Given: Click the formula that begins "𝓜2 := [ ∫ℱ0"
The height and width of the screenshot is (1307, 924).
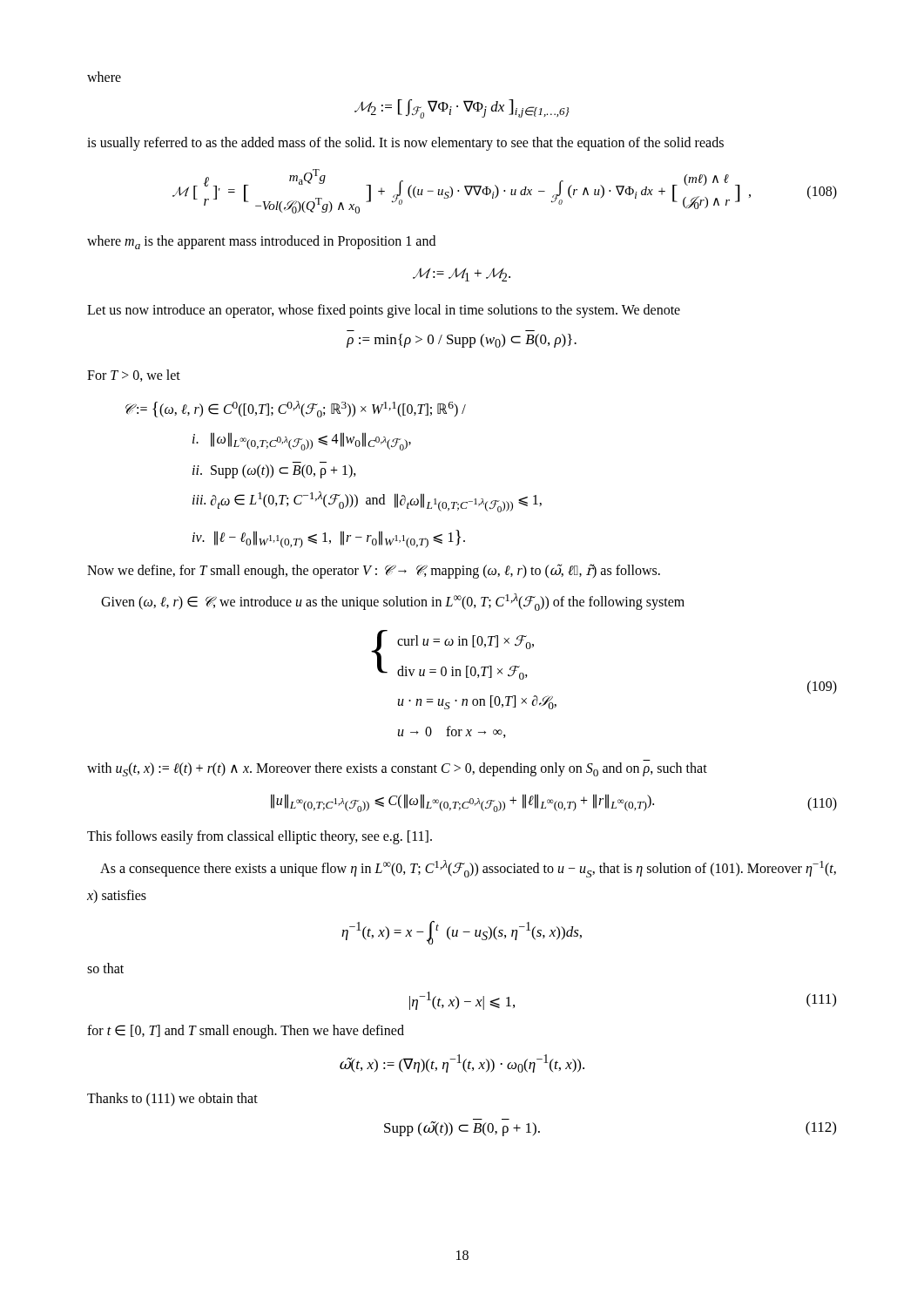Looking at the screenshot, I should (462, 107).
